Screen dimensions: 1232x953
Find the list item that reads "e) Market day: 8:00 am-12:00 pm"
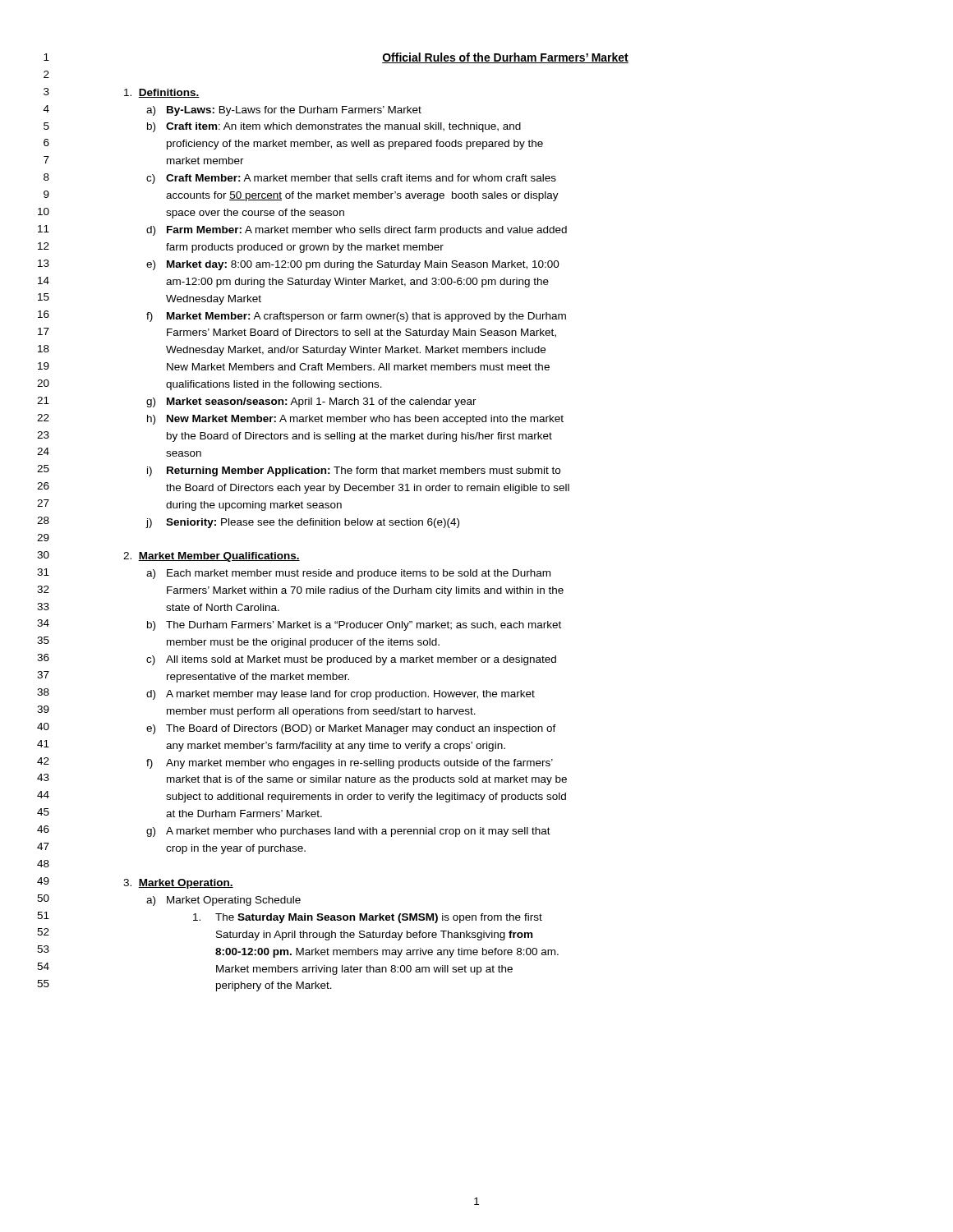click(x=353, y=282)
